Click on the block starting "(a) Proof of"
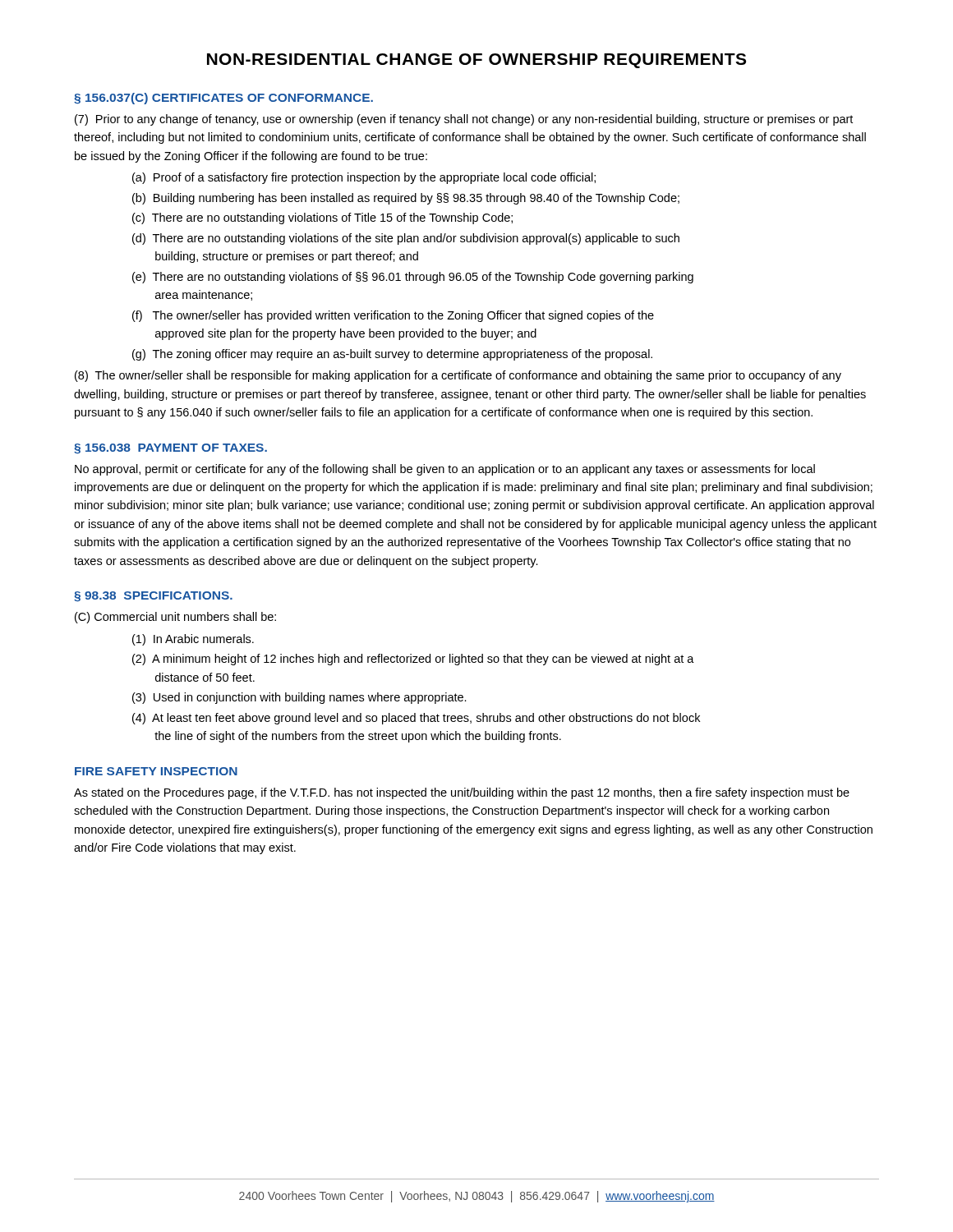 [x=364, y=178]
